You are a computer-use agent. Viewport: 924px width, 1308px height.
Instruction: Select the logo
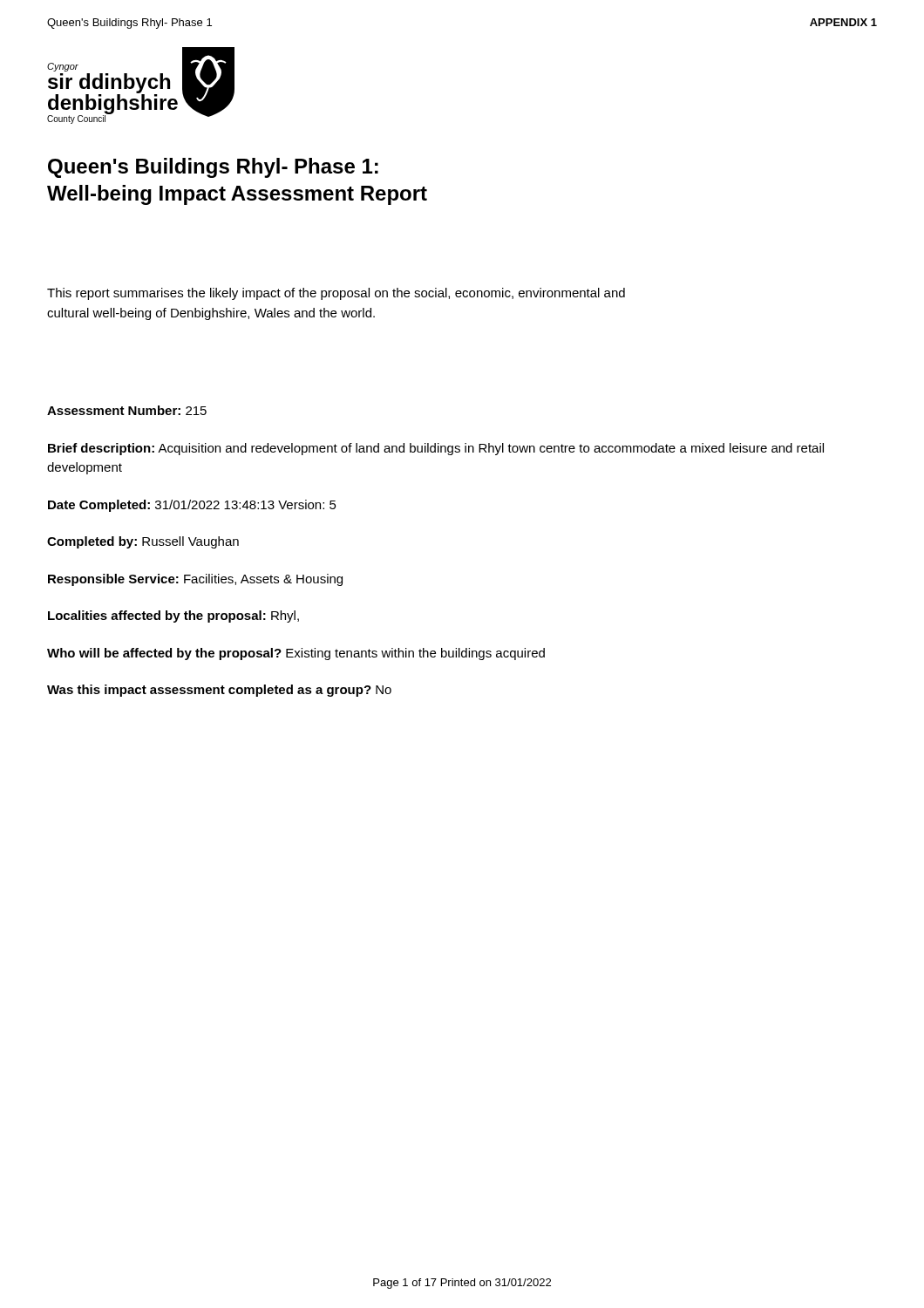[143, 86]
